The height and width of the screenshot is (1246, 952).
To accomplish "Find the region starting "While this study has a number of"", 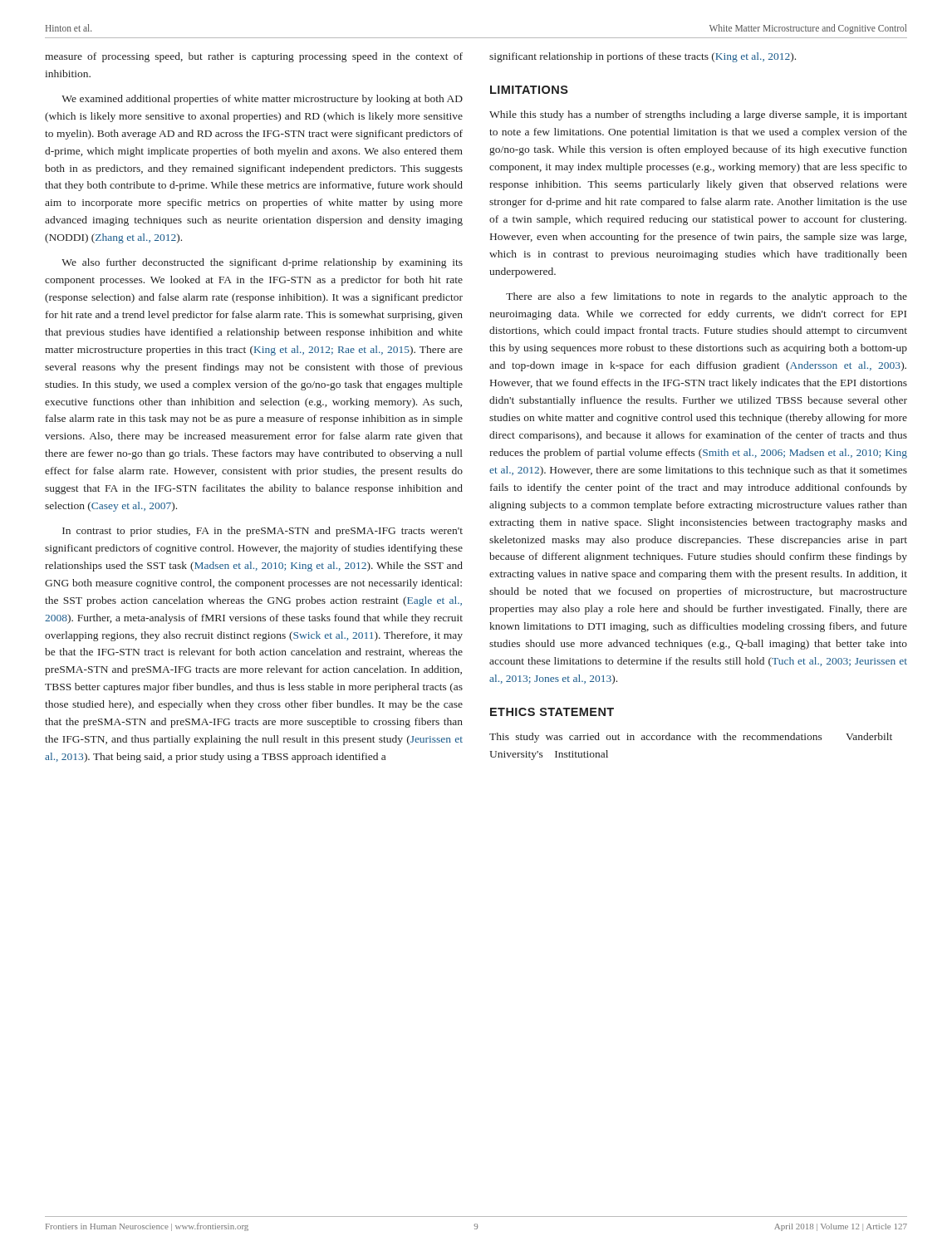I will tap(698, 397).
